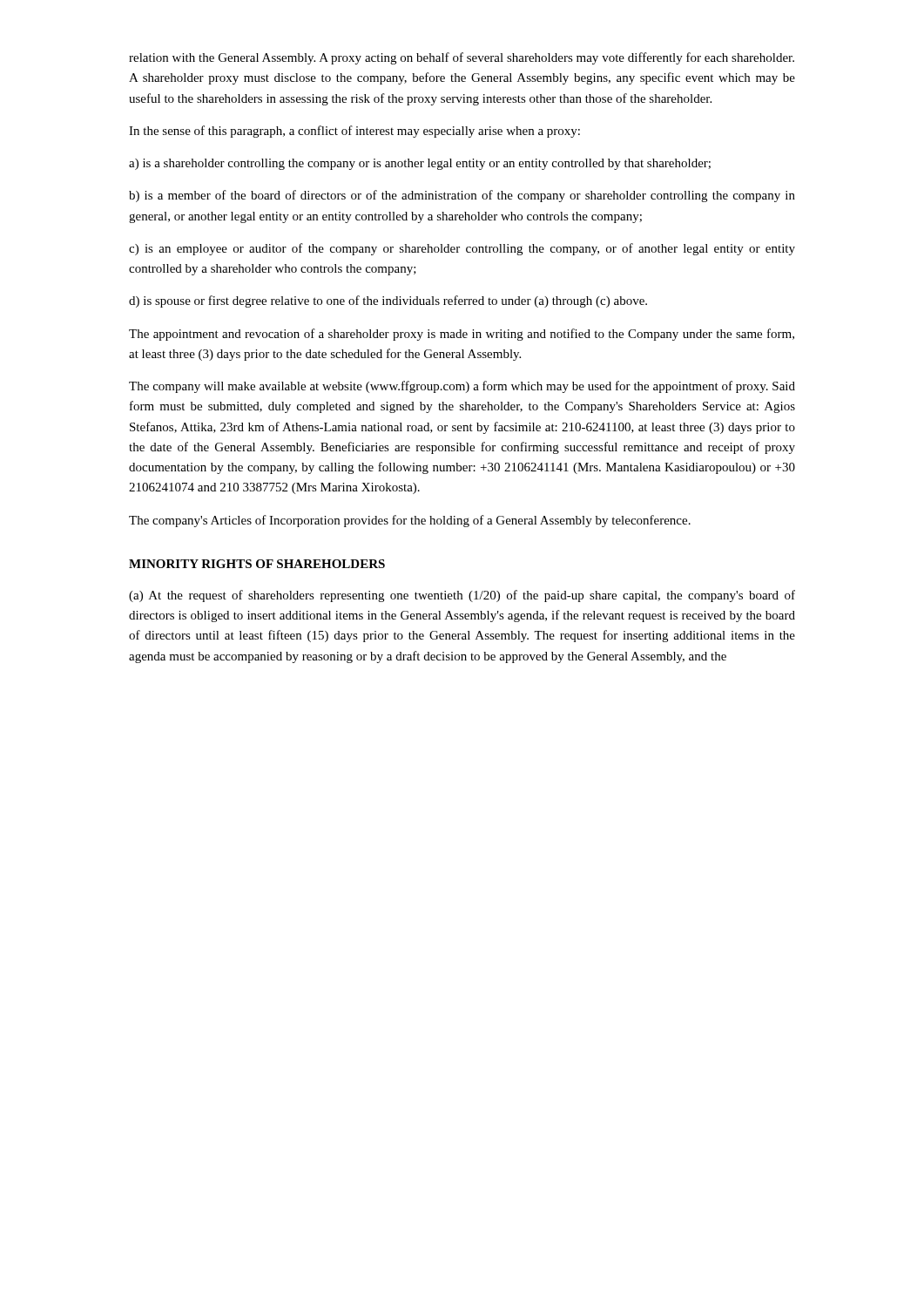Image resolution: width=924 pixels, height=1307 pixels.
Task: Where is the passage that starts "The company will make available"?
Action: pos(462,437)
